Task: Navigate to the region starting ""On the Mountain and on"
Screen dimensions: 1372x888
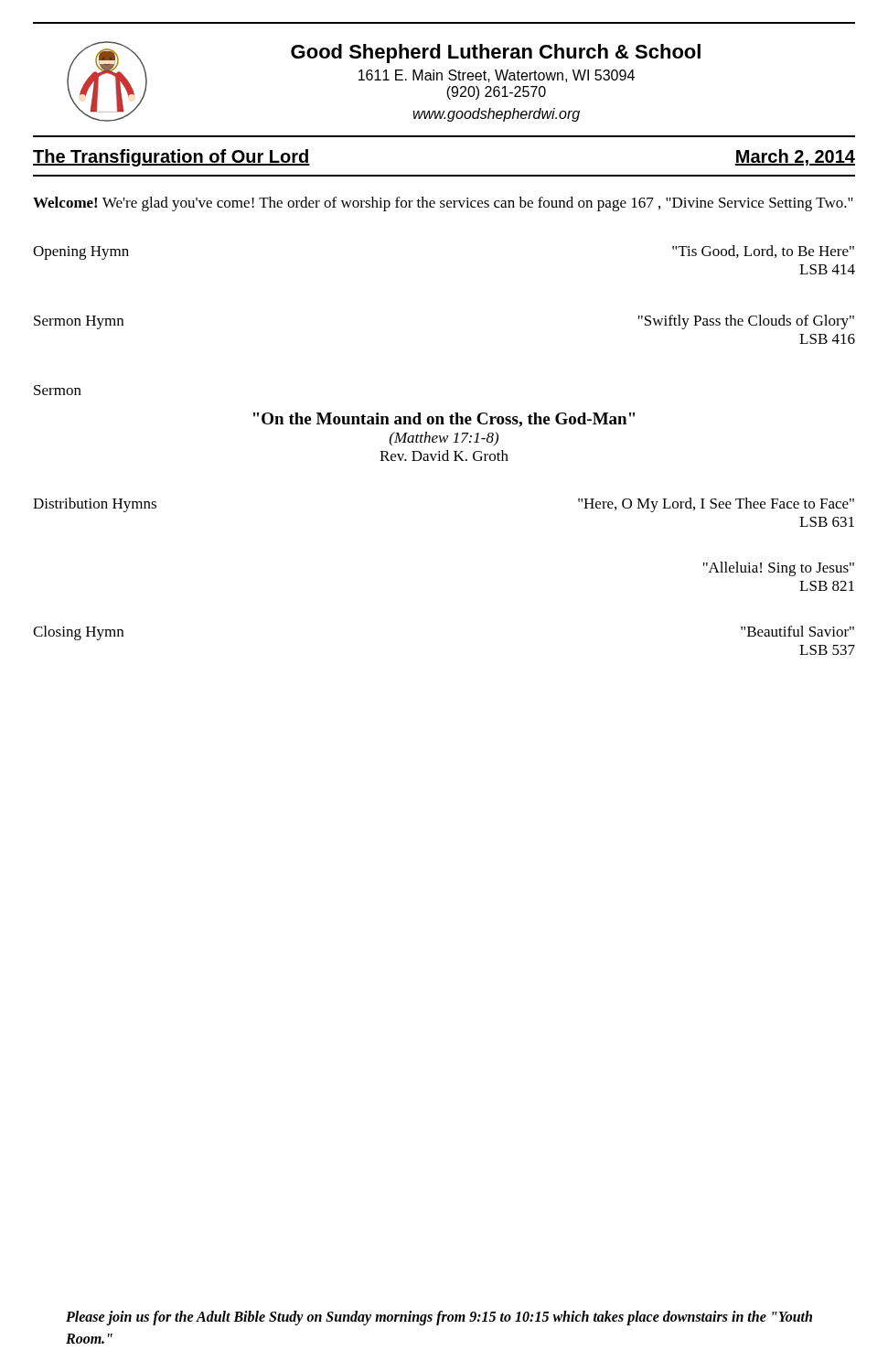Action: (x=444, y=436)
